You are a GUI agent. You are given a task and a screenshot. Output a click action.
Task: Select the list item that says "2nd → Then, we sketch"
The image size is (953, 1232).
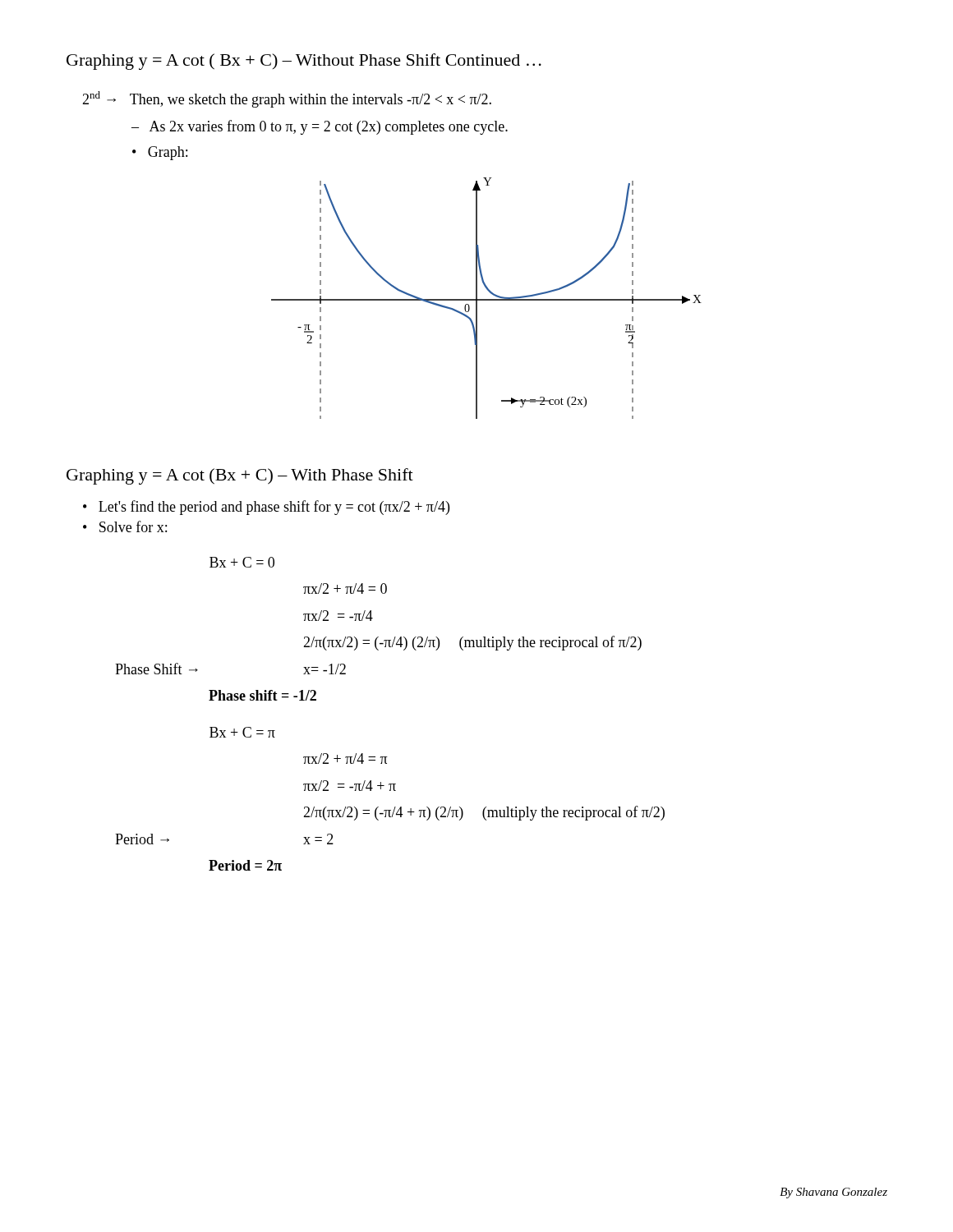[x=287, y=98]
